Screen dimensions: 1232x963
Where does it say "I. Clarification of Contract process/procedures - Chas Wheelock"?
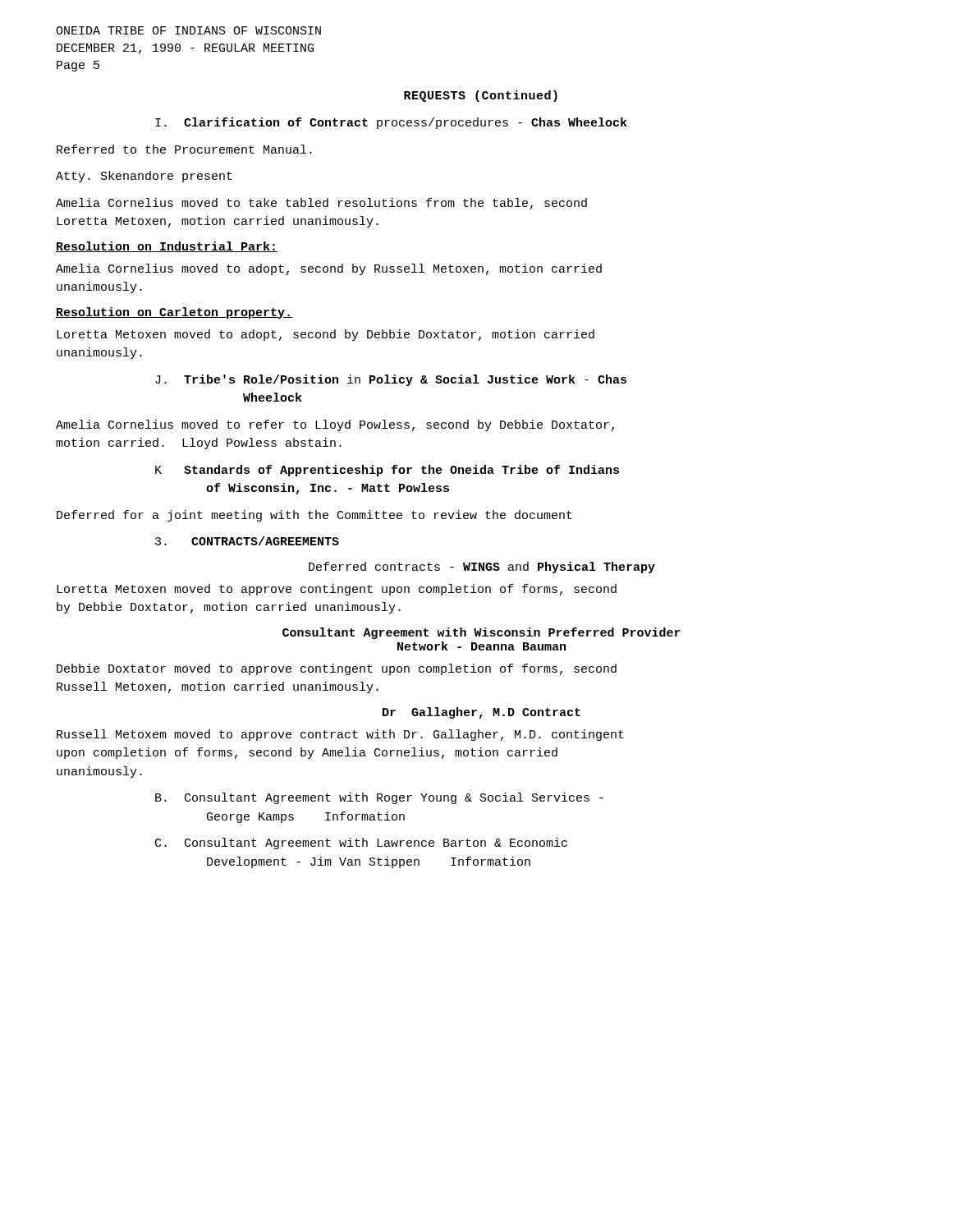[531, 124]
